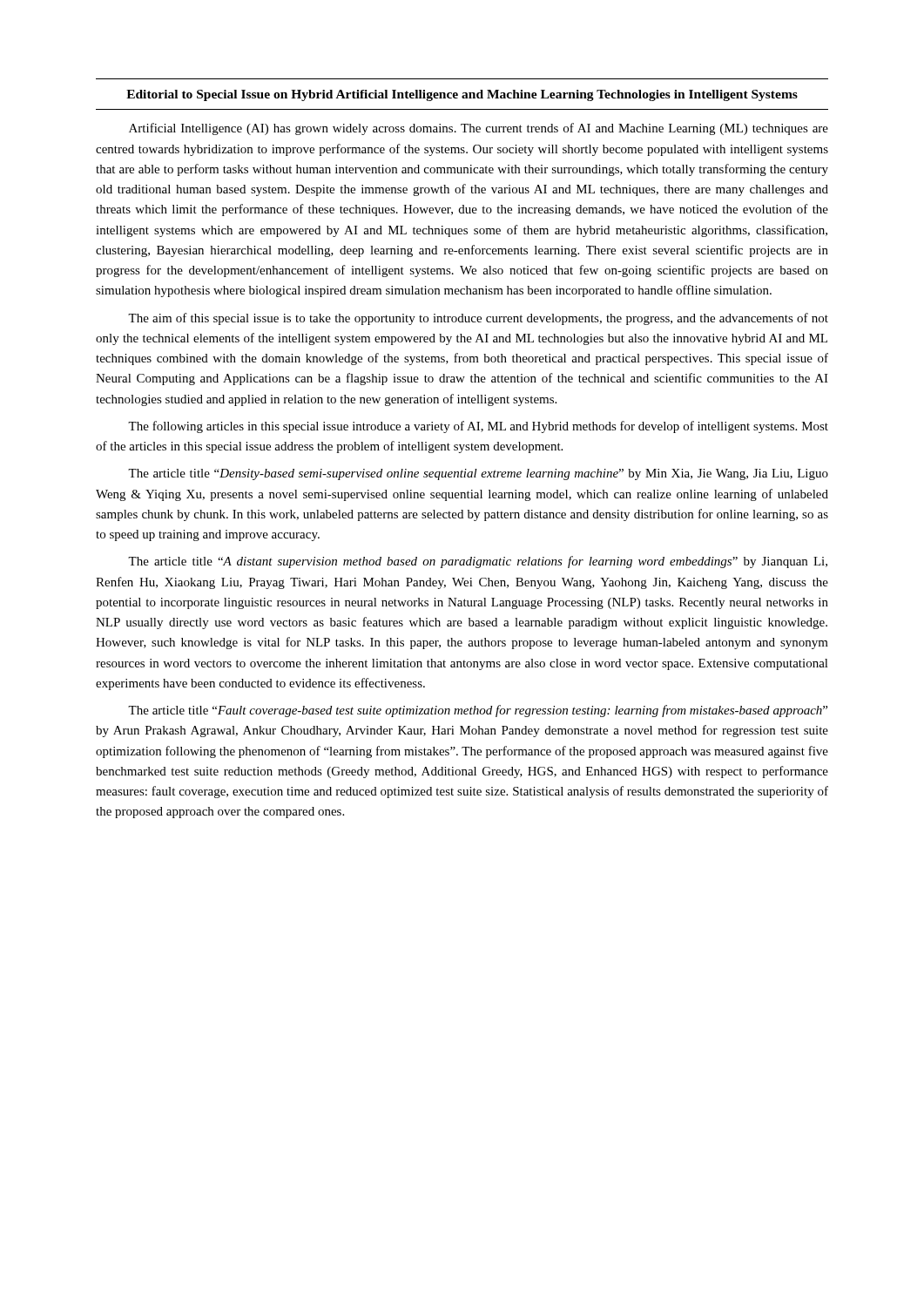Click on the text block containing "The article title “A distant supervision method"
The image size is (924, 1307).
pos(462,622)
